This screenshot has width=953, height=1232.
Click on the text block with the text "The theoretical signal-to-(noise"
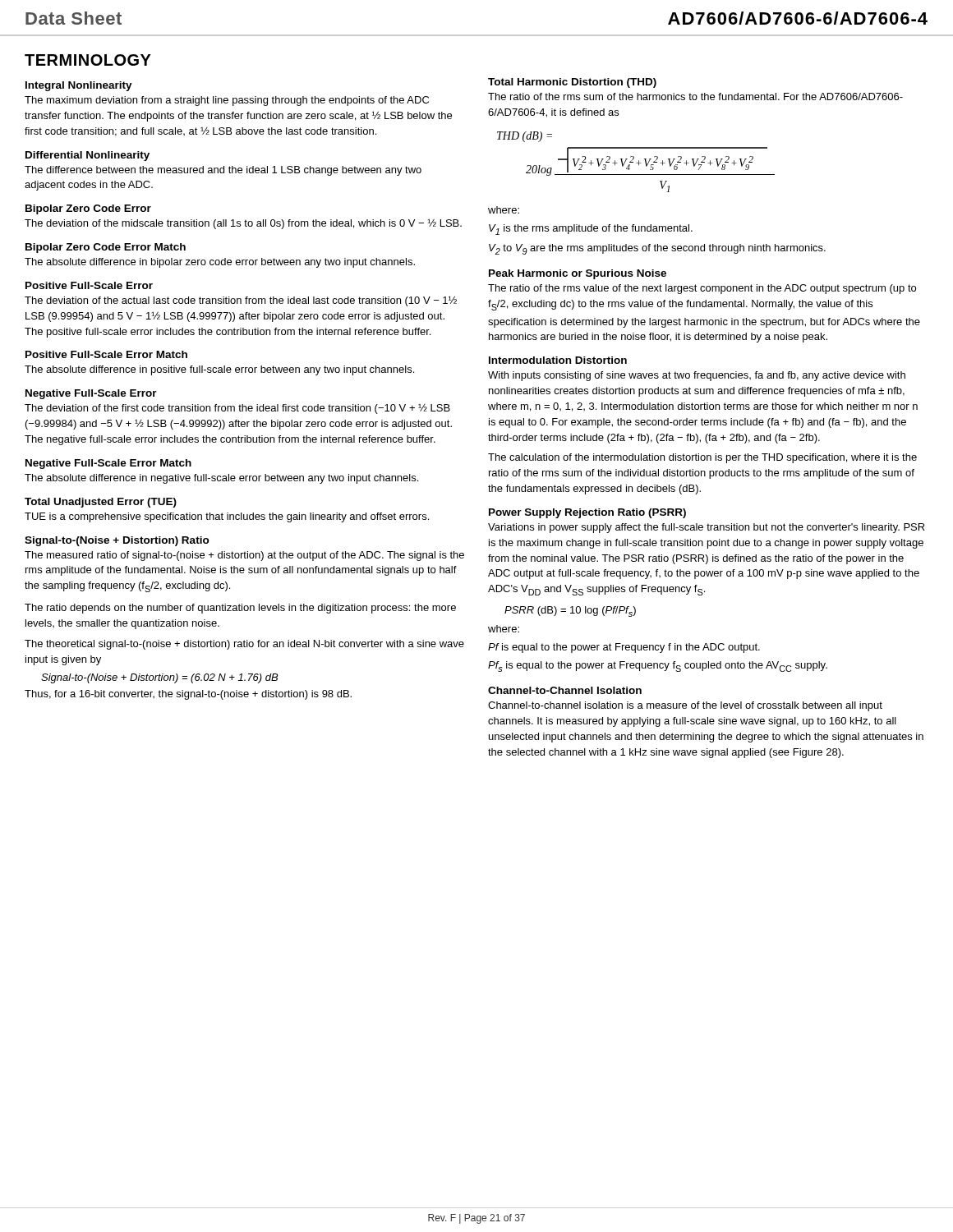(x=244, y=651)
